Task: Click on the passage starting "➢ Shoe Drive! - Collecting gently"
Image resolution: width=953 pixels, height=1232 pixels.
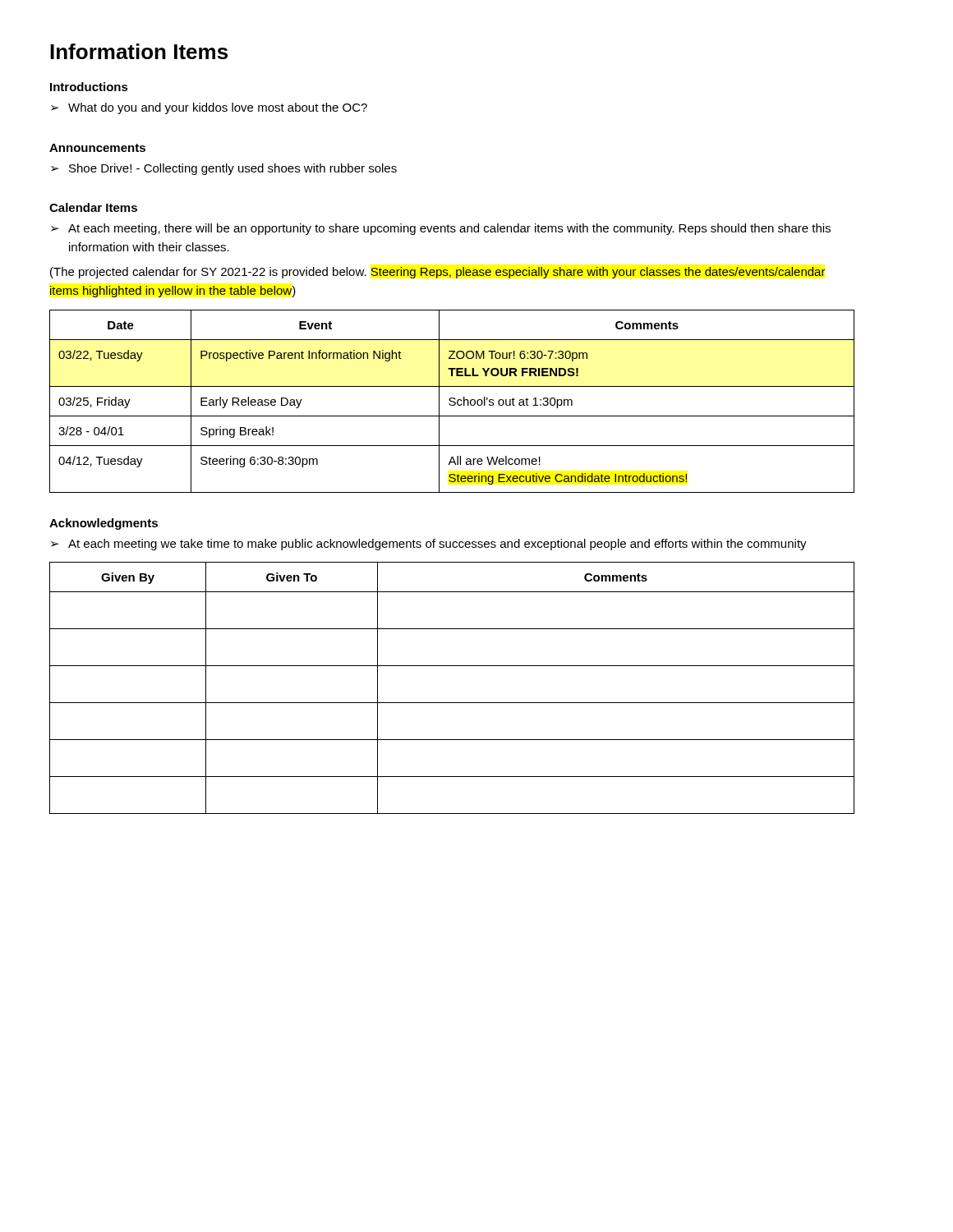Action: tap(224, 169)
